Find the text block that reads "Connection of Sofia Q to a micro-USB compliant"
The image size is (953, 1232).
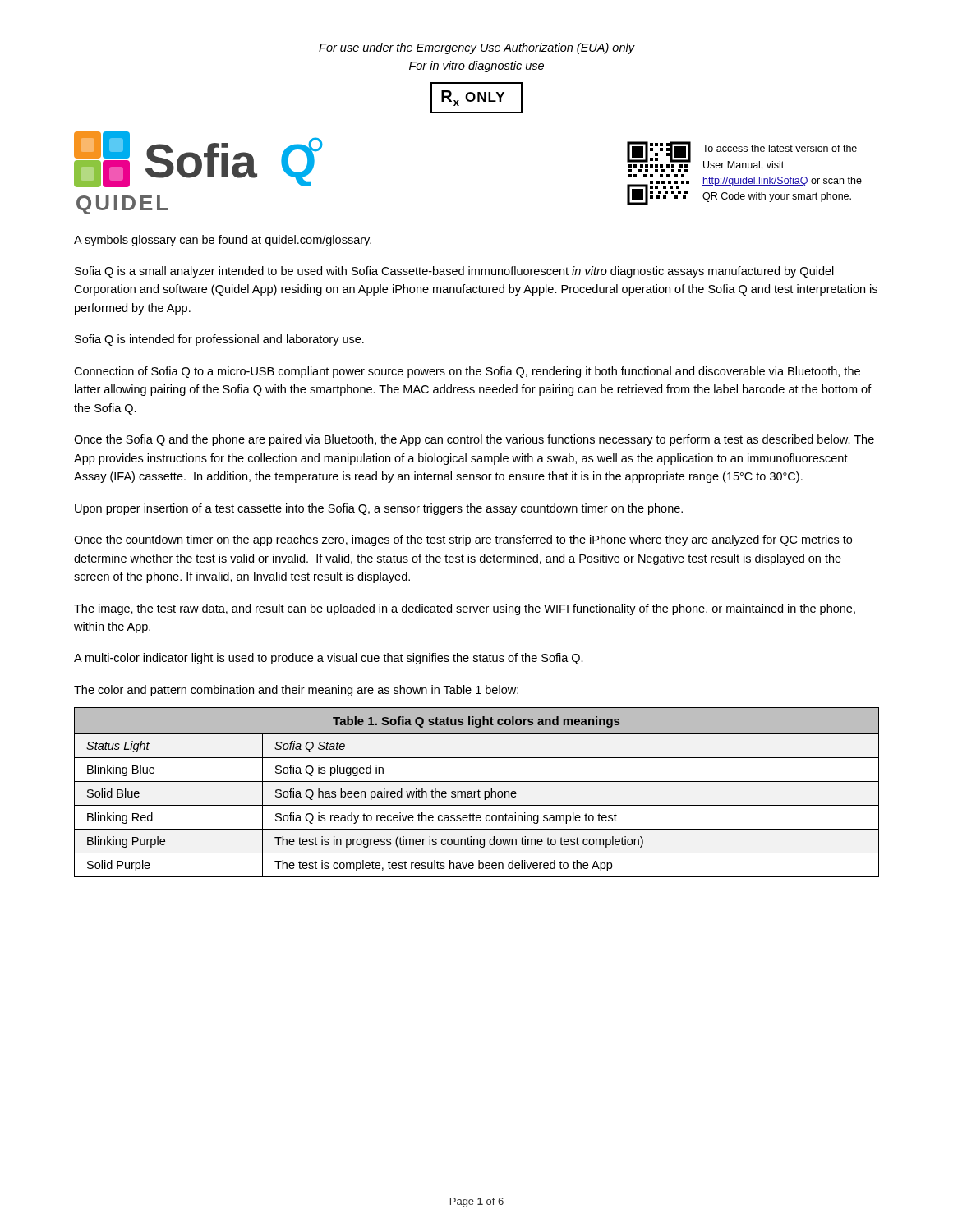pyautogui.click(x=472, y=390)
